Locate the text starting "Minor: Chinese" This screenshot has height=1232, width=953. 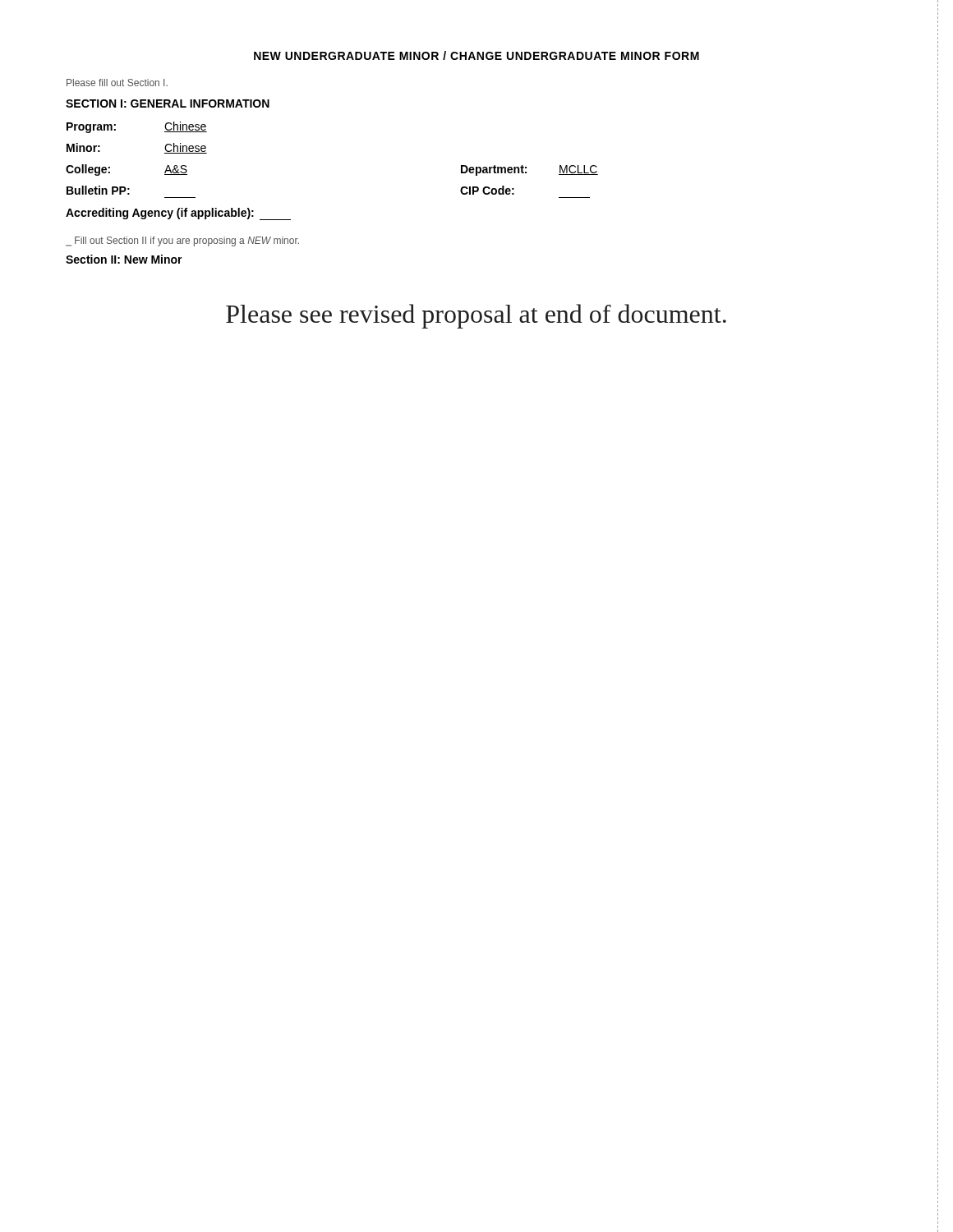(81, 148)
